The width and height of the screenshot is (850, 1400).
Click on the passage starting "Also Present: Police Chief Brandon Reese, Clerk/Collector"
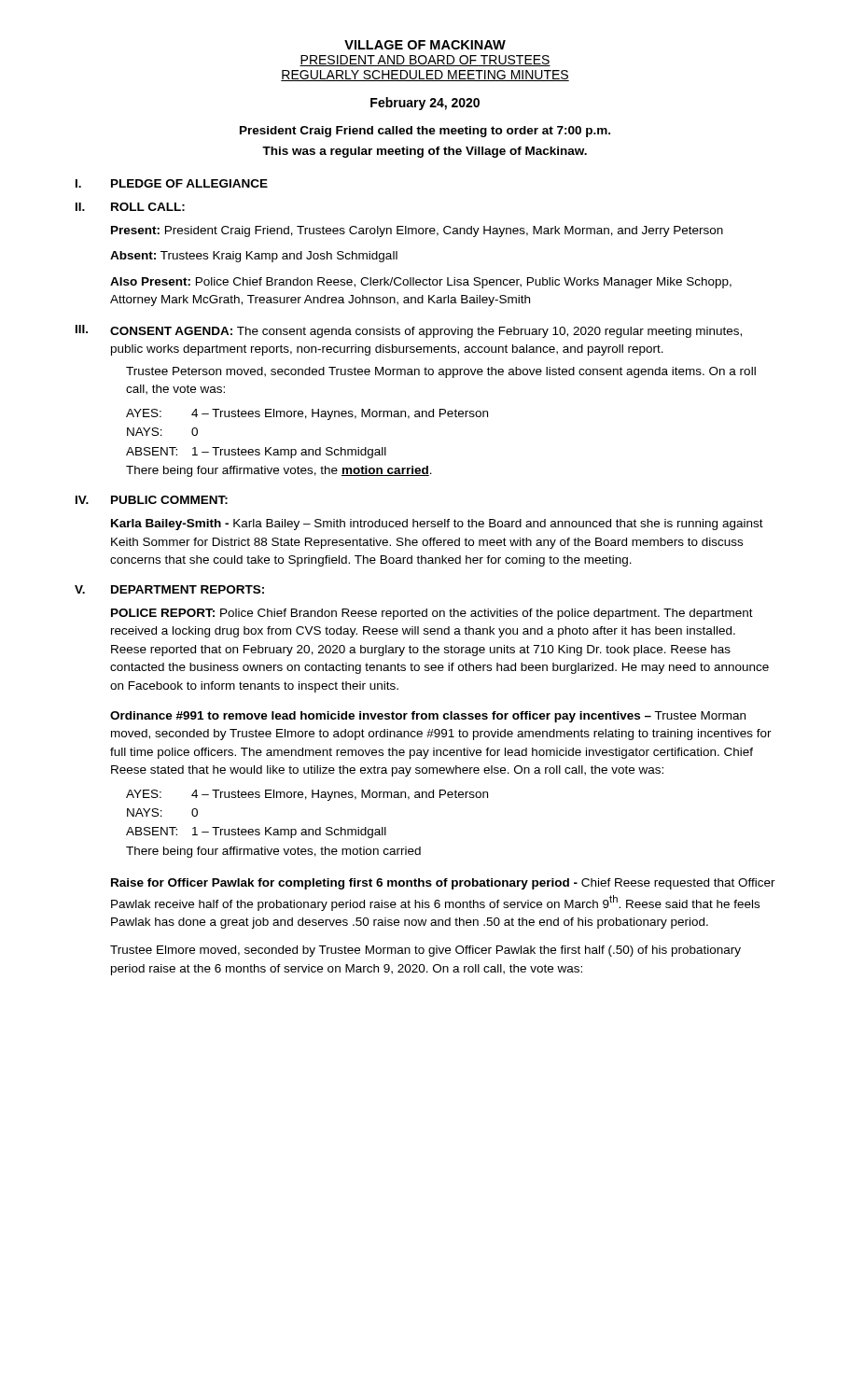coord(421,290)
